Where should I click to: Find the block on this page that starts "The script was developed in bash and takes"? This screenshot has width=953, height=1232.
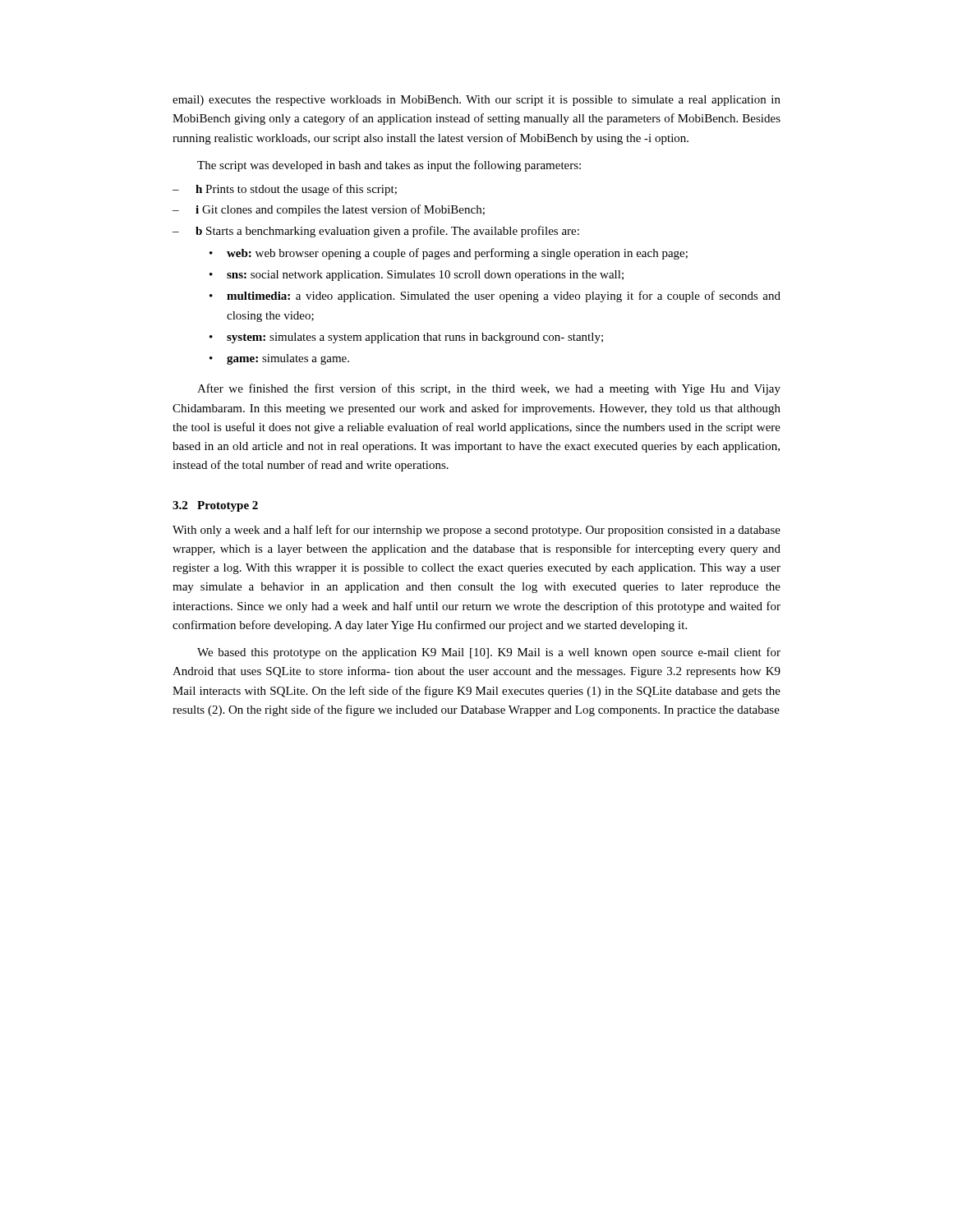(x=389, y=165)
